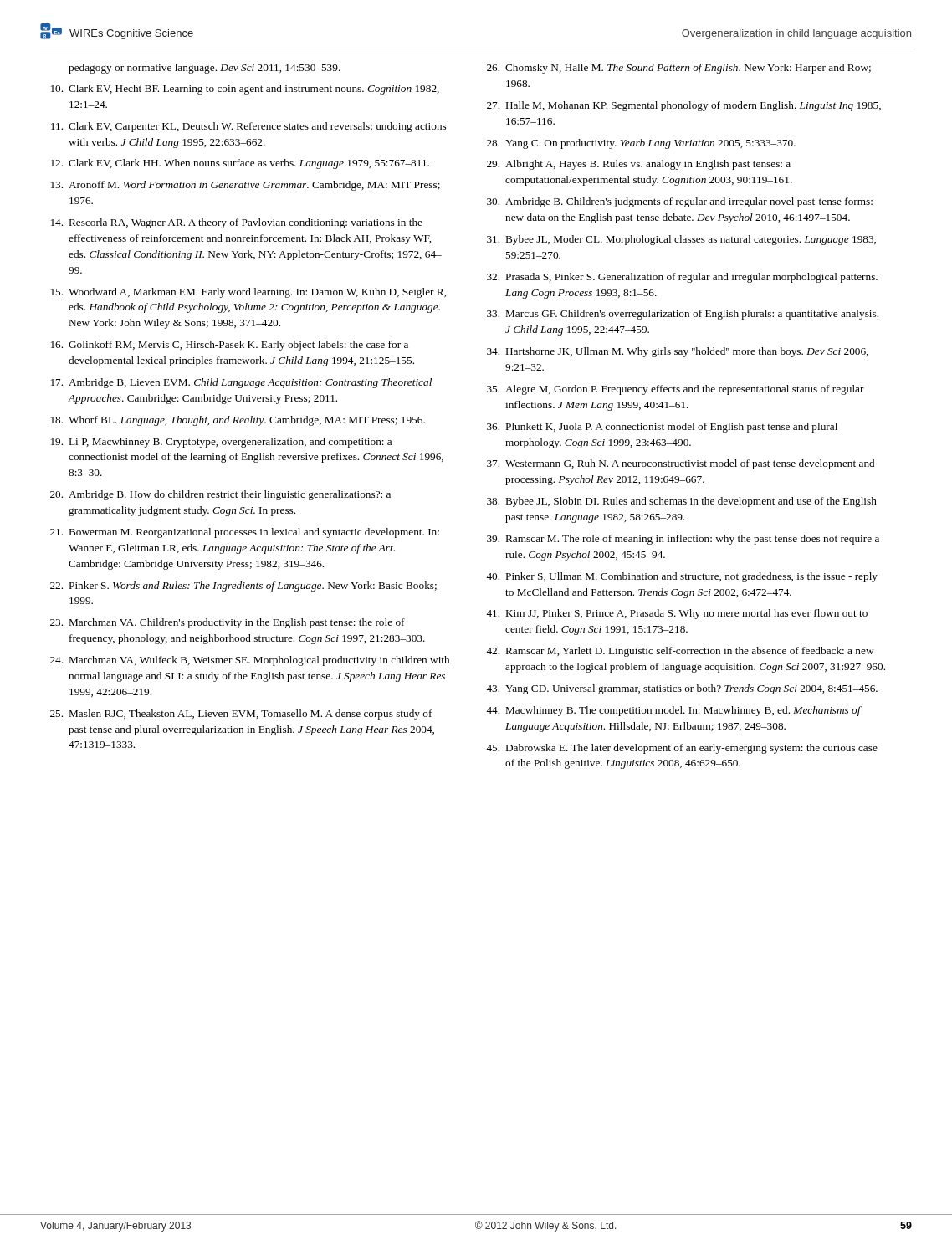Click on the element starting "11. Clark EV, Carpenter KL,"
Viewport: 952px width, 1255px height.
(245, 134)
